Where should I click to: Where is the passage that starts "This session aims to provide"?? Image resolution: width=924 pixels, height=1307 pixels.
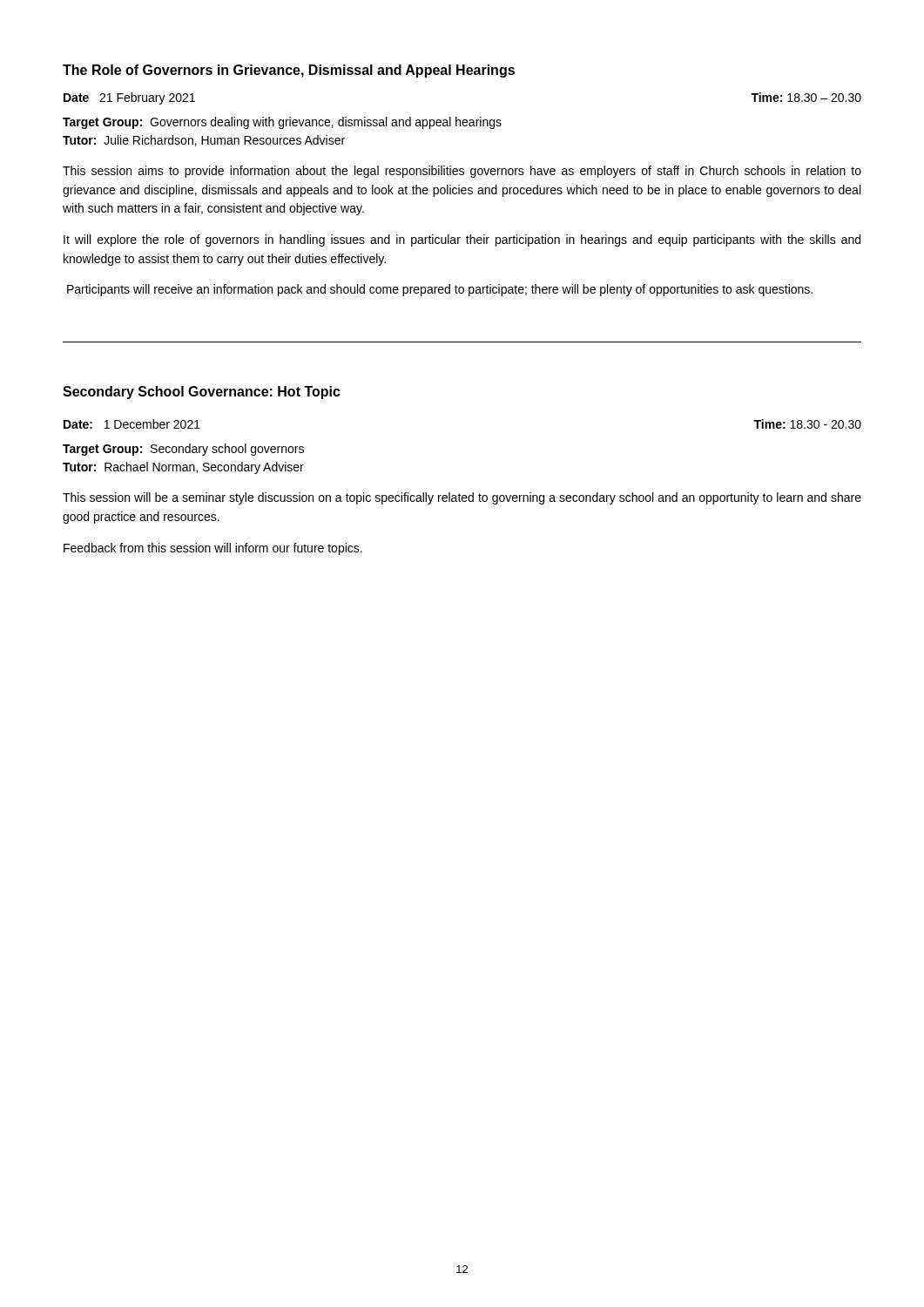coord(462,190)
